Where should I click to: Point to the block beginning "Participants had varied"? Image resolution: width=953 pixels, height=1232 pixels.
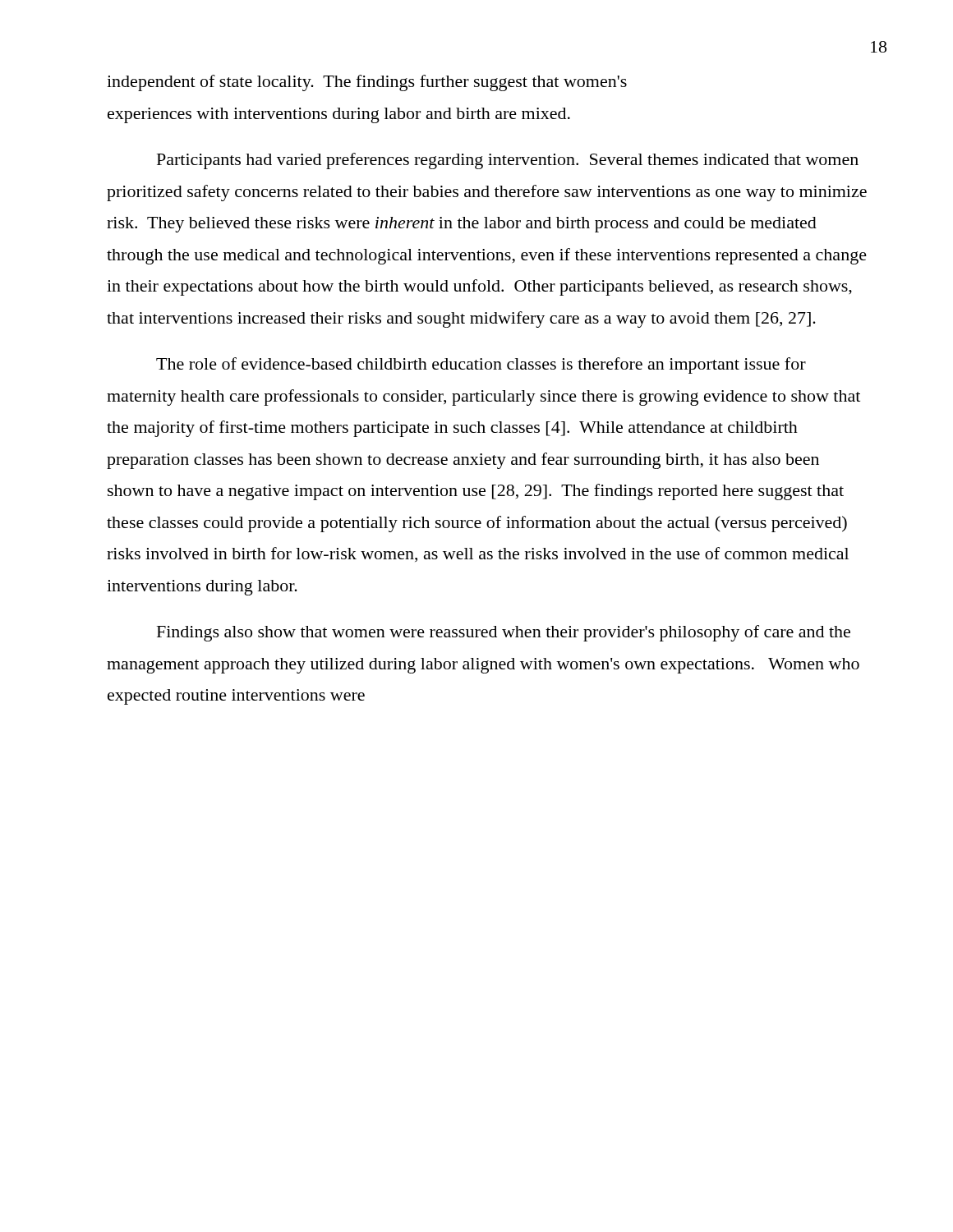tap(487, 238)
